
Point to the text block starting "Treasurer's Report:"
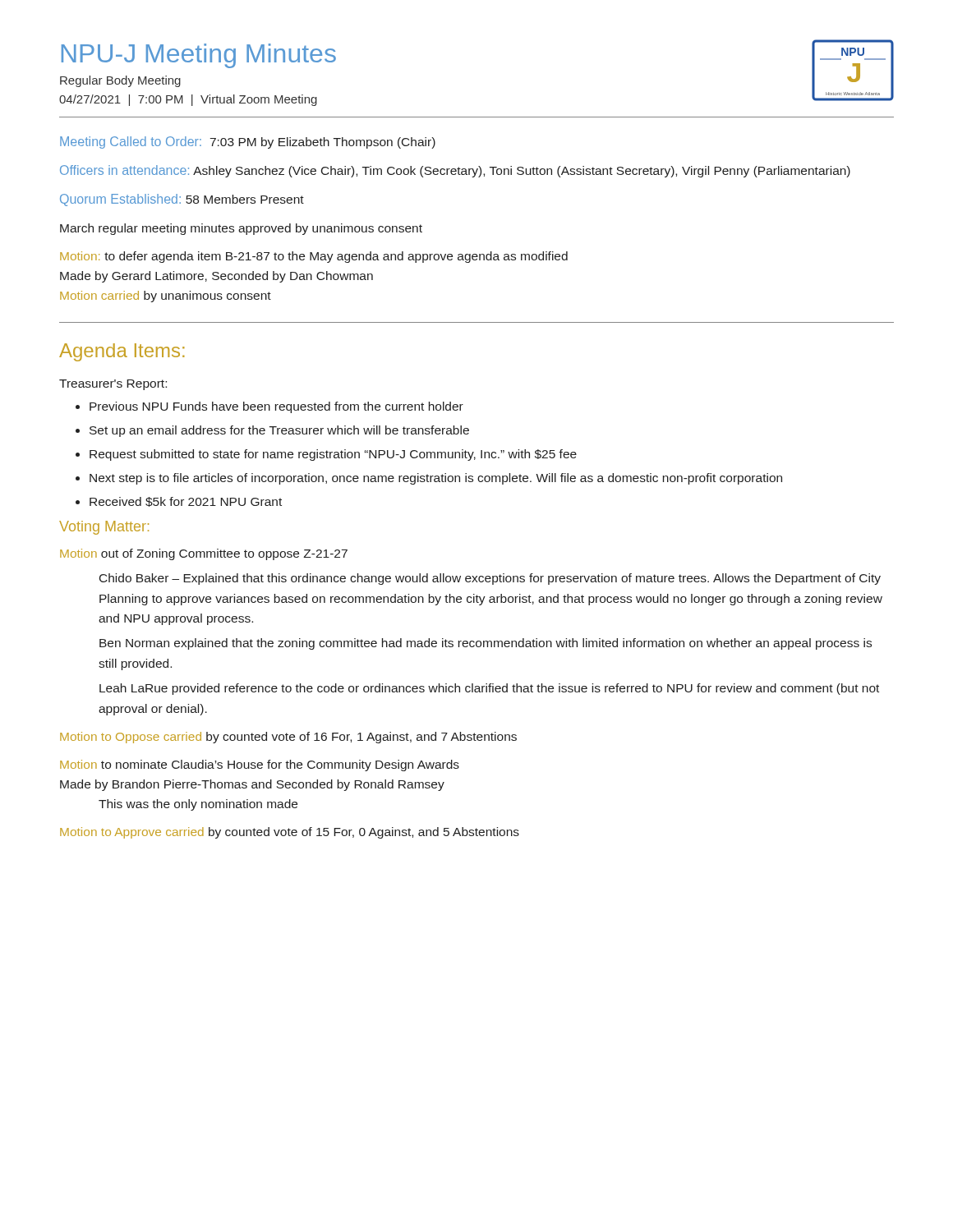tap(114, 383)
